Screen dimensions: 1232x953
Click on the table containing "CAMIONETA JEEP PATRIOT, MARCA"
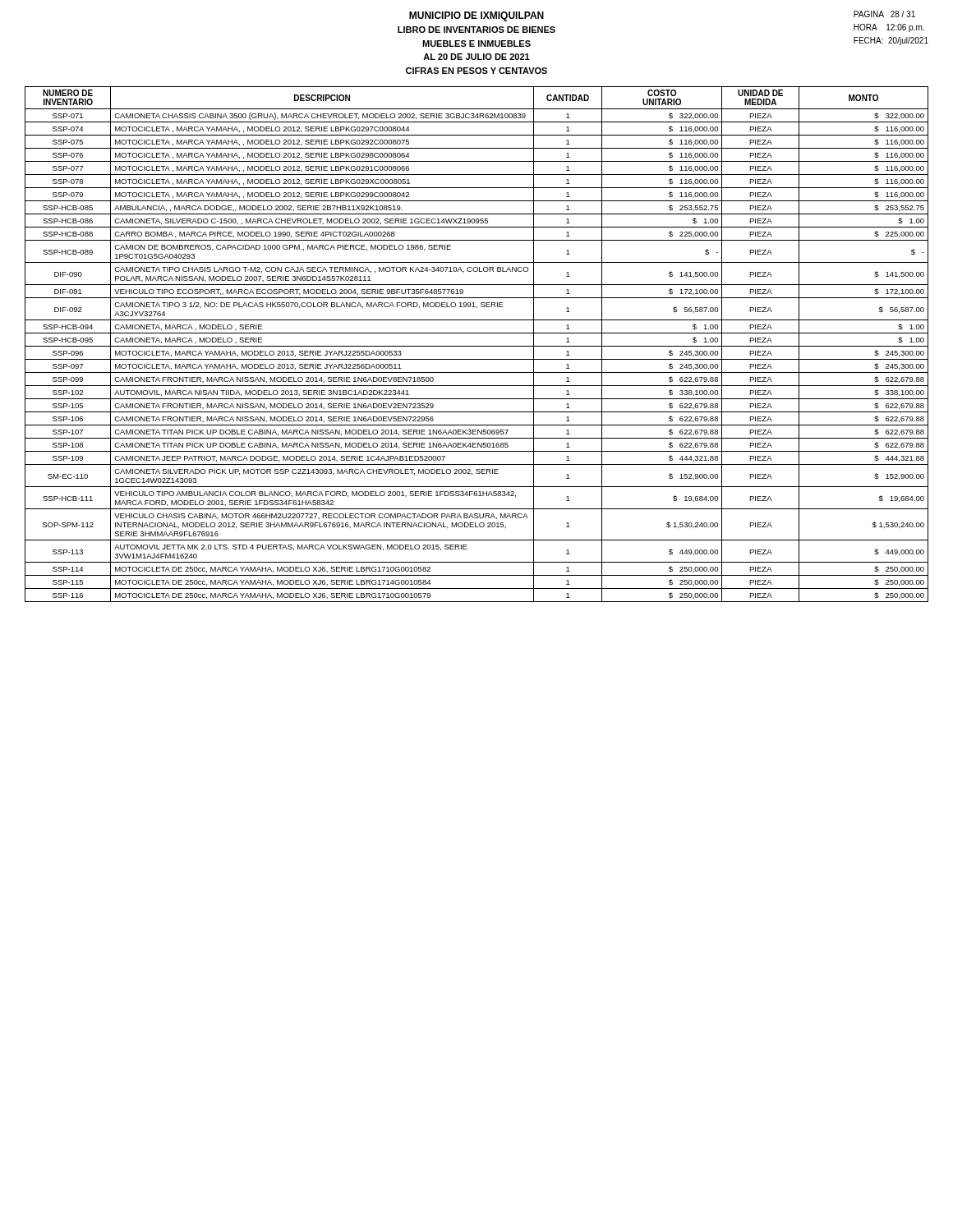click(x=476, y=344)
